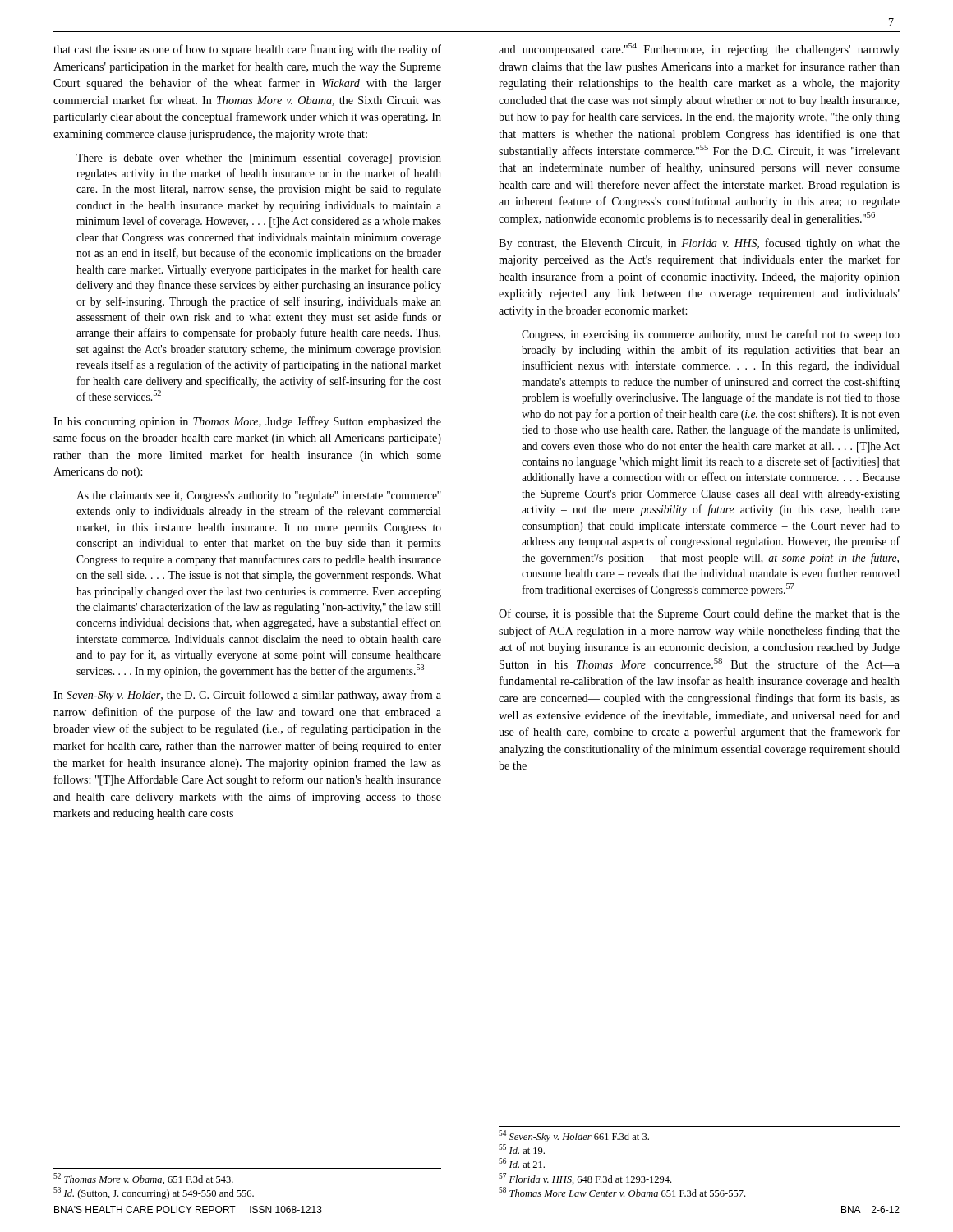This screenshot has width=953, height=1232.
Task: Locate the text block containing "Congress, in exercising its commerce authority, must"
Action: coord(711,462)
